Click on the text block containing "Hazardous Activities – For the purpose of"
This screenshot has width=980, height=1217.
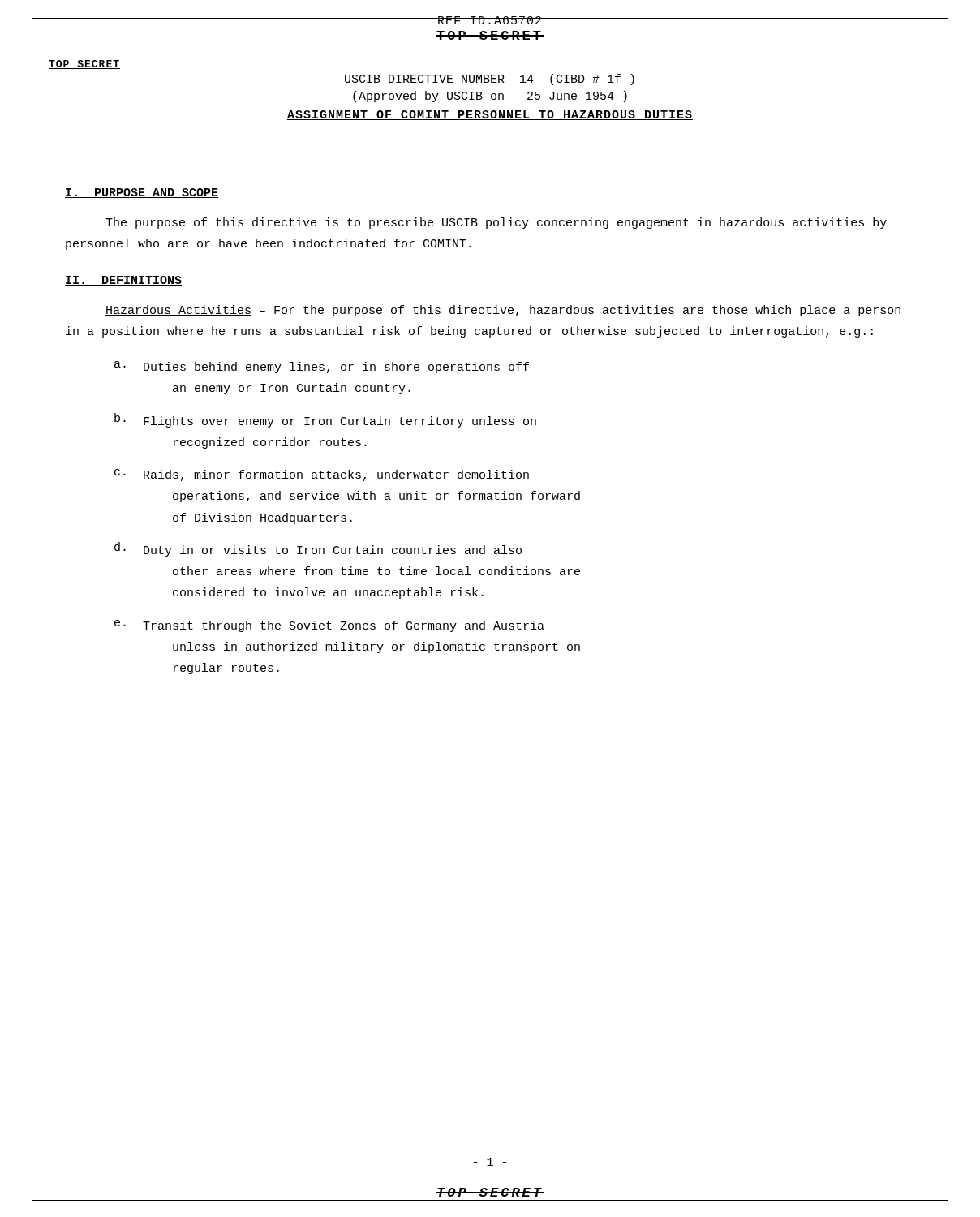pyautogui.click(x=483, y=321)
